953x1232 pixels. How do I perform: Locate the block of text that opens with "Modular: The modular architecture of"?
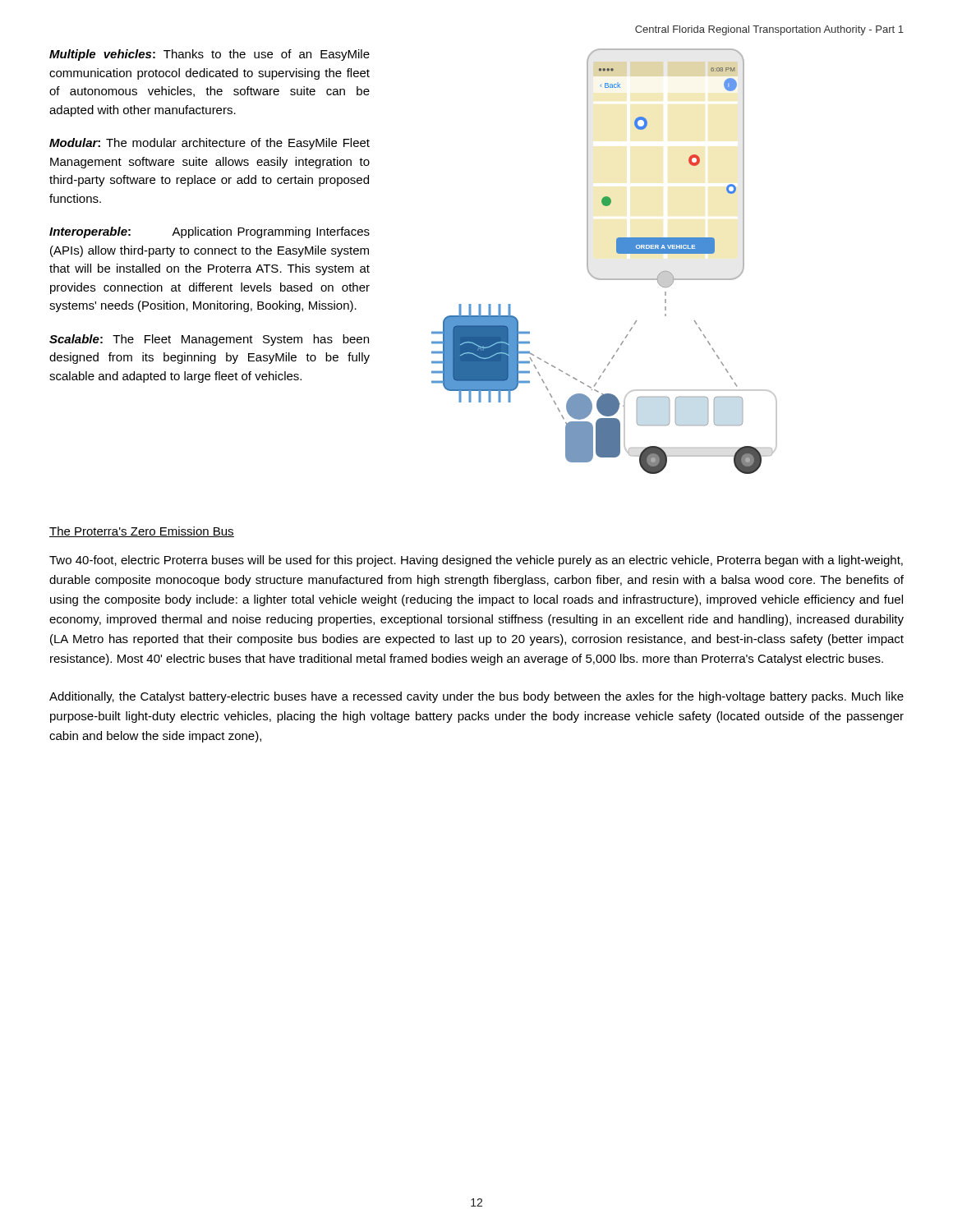[209, 170]
